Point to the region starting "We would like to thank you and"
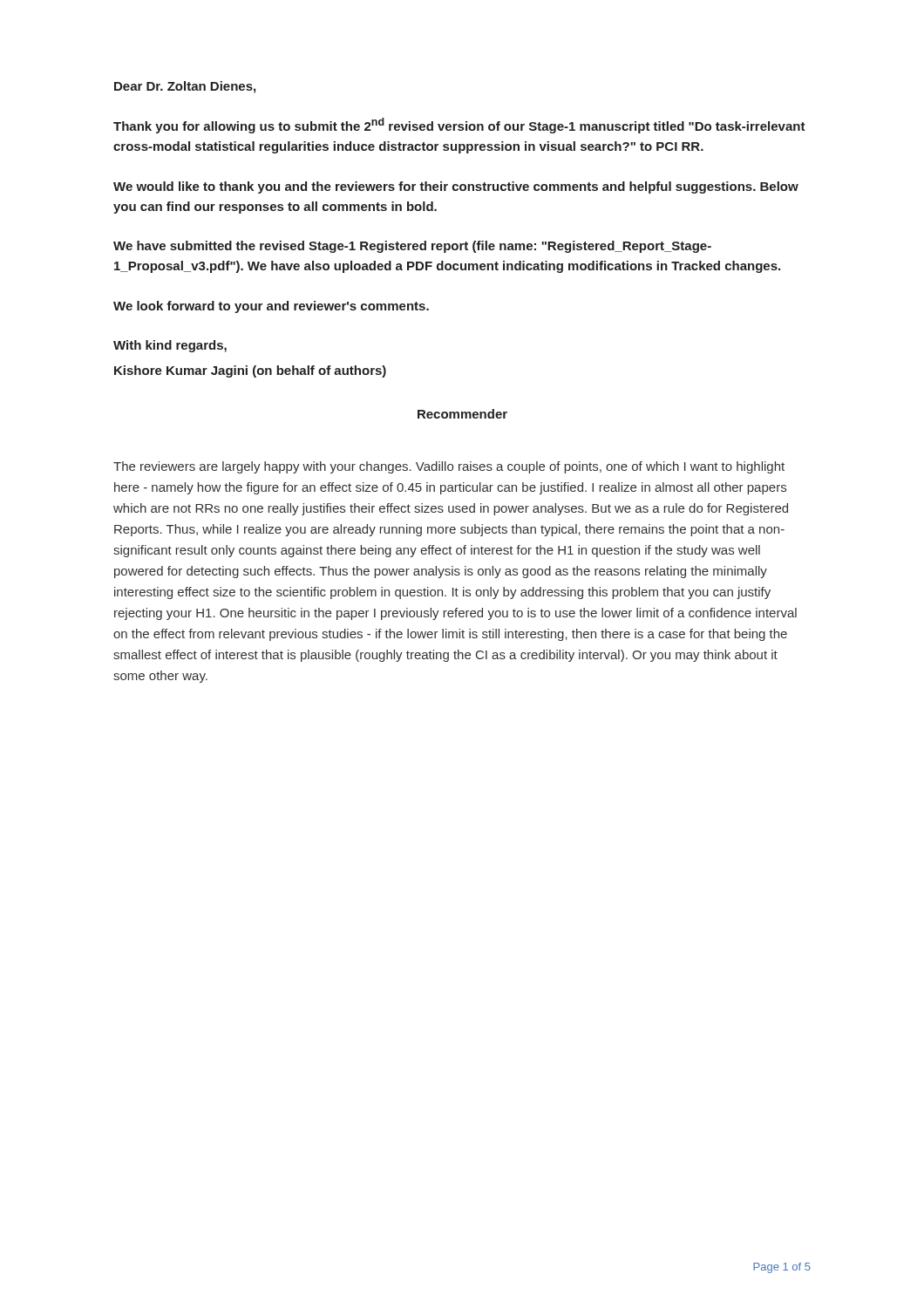 [456, 196]
